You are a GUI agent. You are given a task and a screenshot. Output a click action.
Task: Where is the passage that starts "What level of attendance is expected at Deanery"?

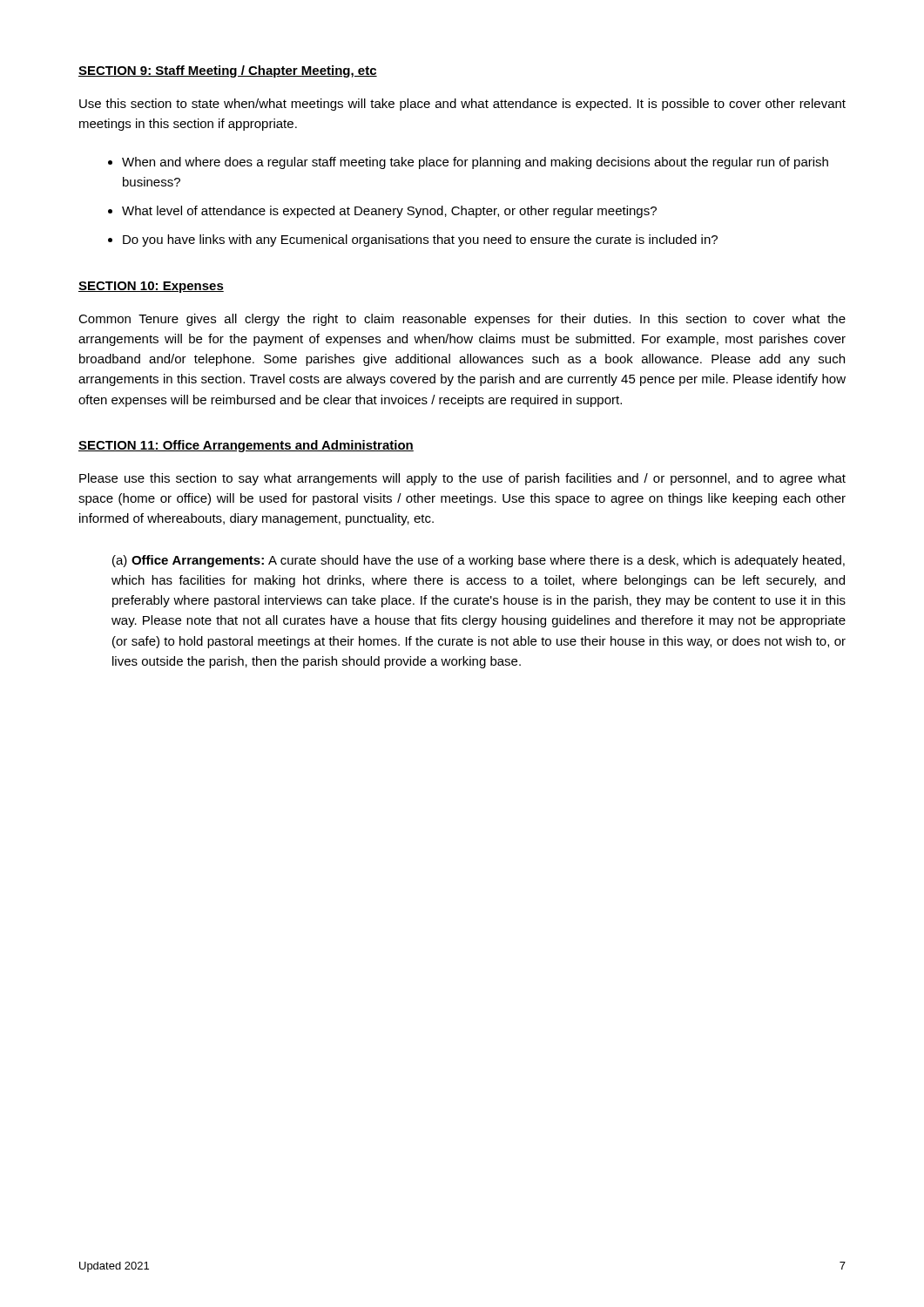[x=390, y=210]
